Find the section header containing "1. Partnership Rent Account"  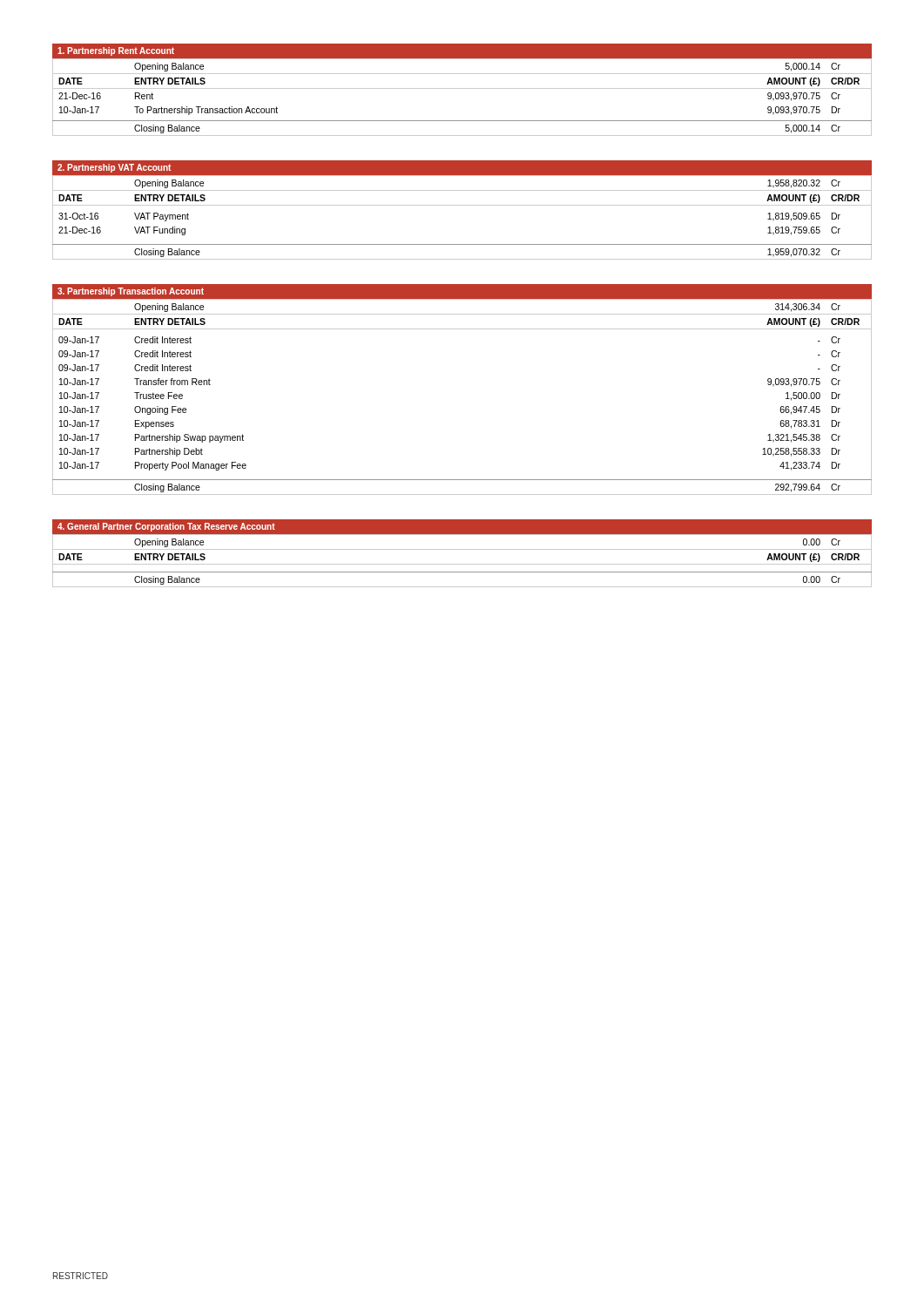click(116, 51)
